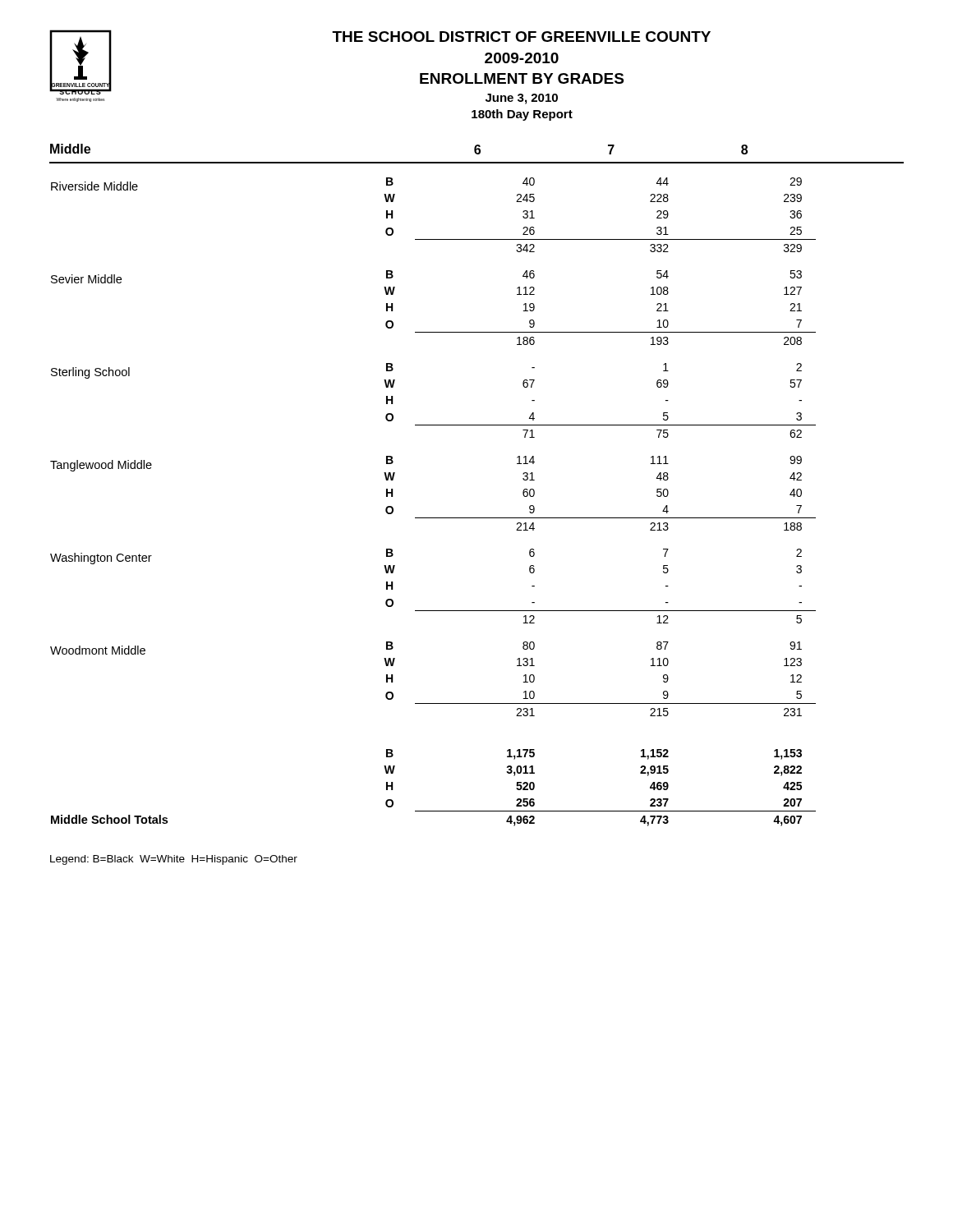Locate the logo
The height and width of the screenshot is (1232, 953).
[94, 68]
